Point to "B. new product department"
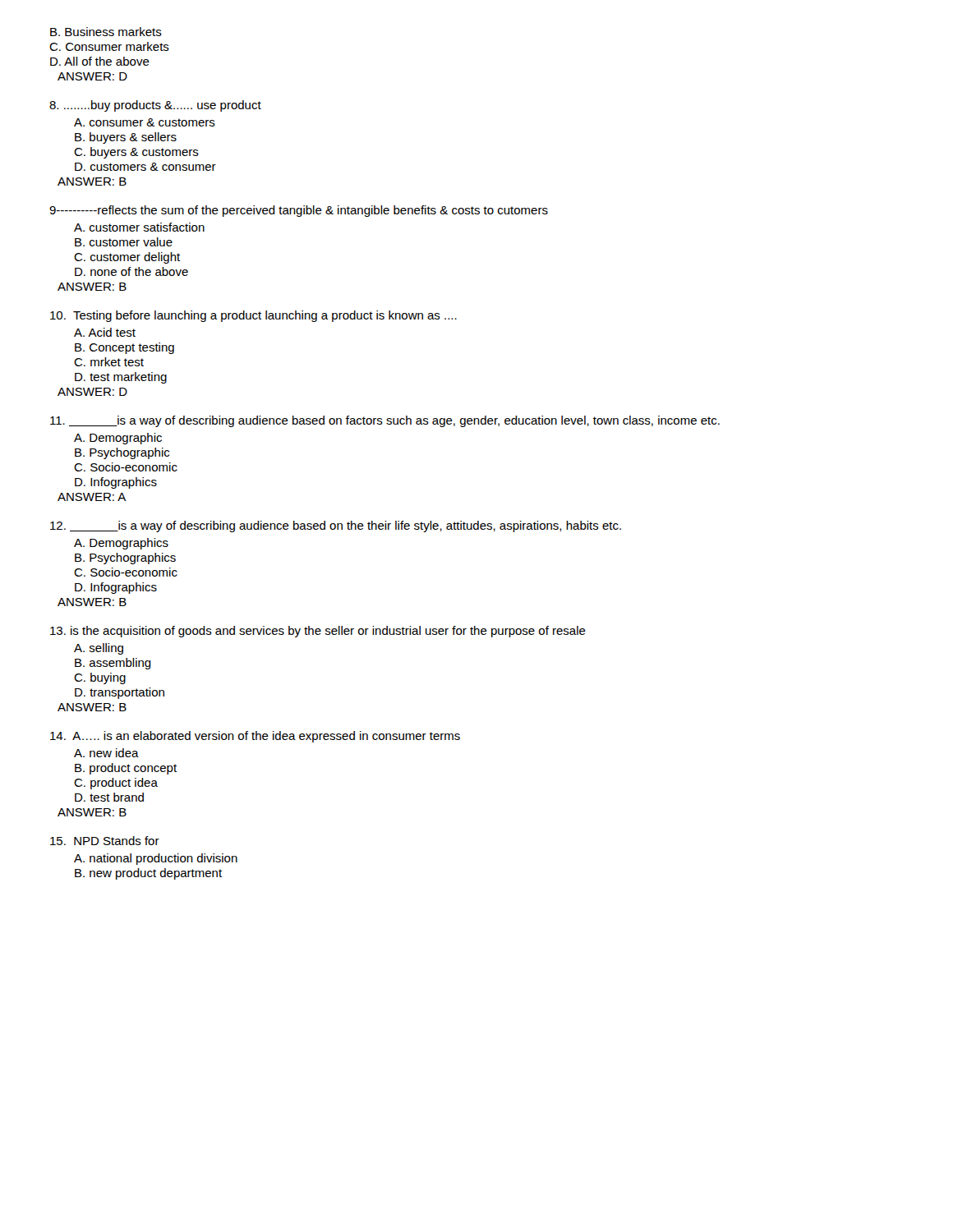This screenshot has width=953, height=1232. 148,873
